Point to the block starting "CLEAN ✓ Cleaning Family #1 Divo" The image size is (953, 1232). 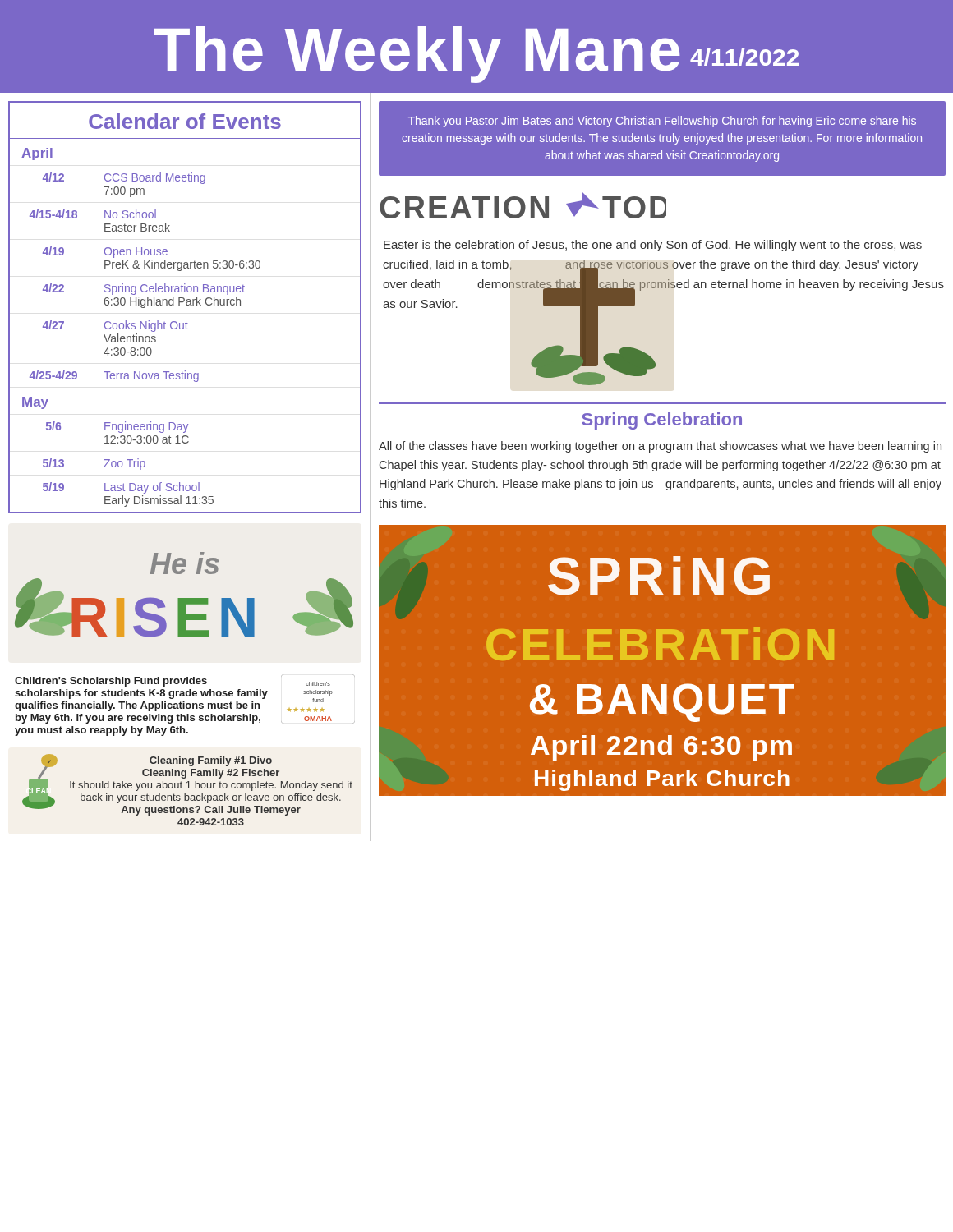(x=185, y=791)
